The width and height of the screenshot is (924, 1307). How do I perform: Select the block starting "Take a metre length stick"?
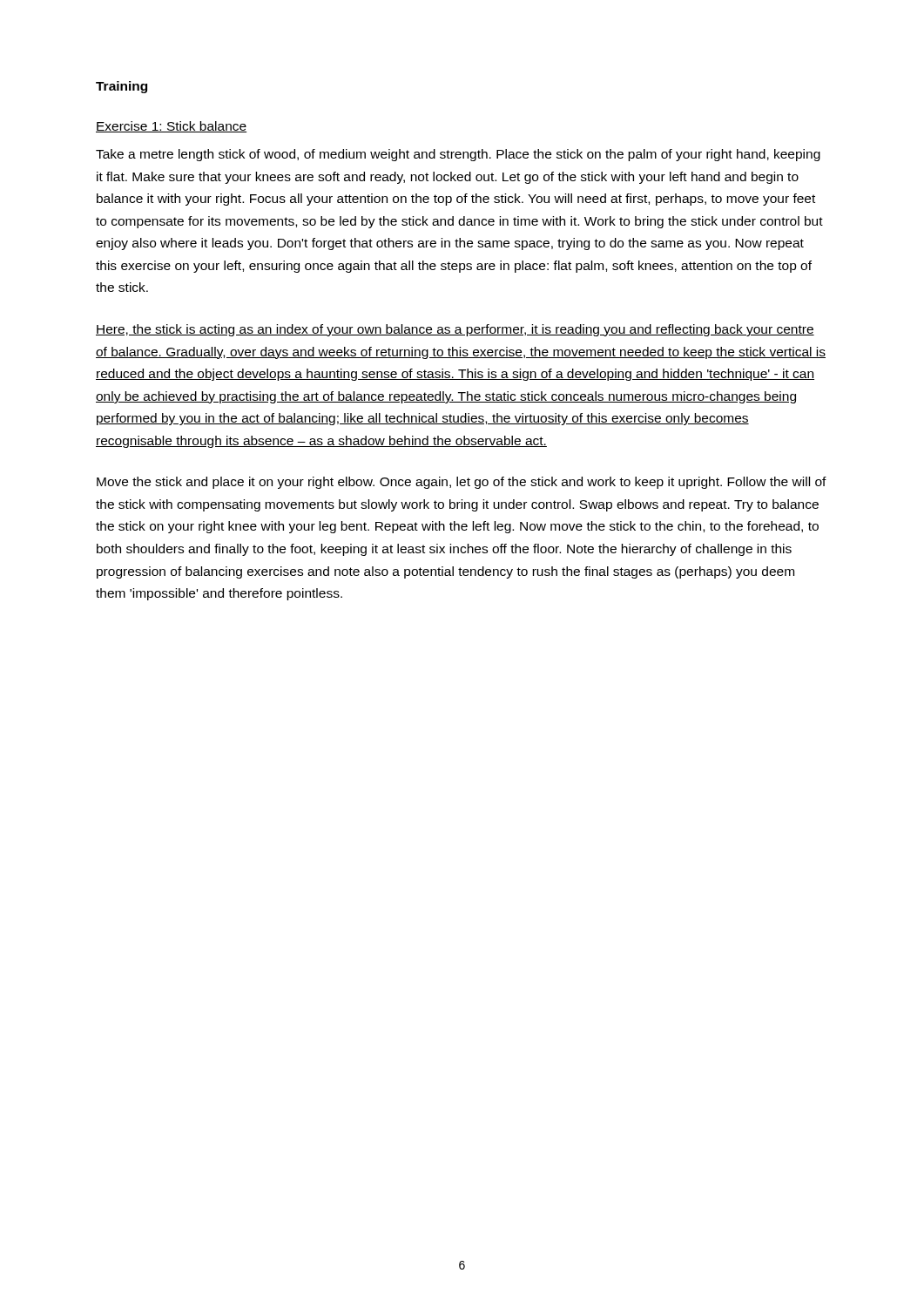point(459,221)
